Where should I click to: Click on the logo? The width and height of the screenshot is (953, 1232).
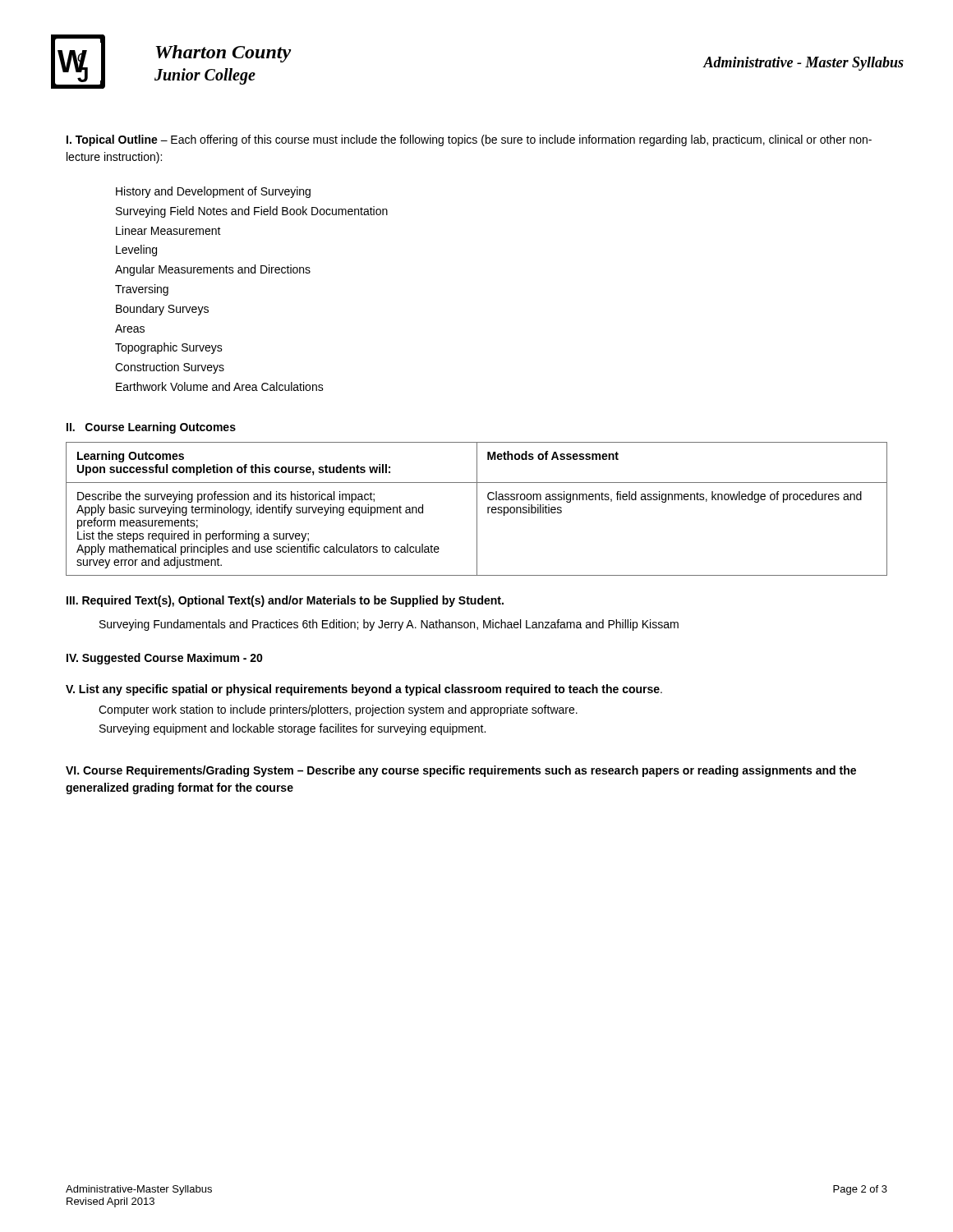click(x=99, y=63)
